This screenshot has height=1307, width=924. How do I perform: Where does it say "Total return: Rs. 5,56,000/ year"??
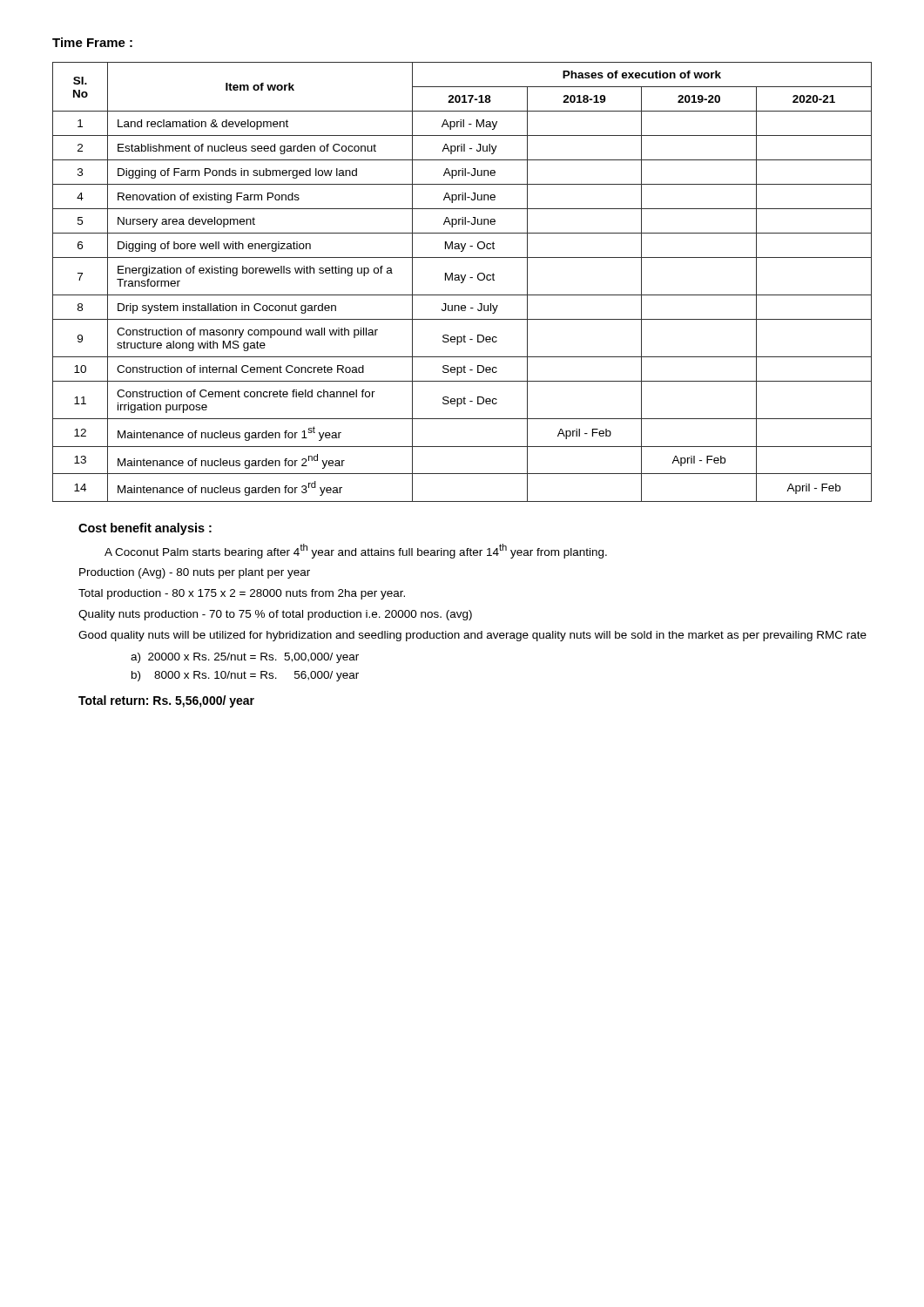click(166, 700)
